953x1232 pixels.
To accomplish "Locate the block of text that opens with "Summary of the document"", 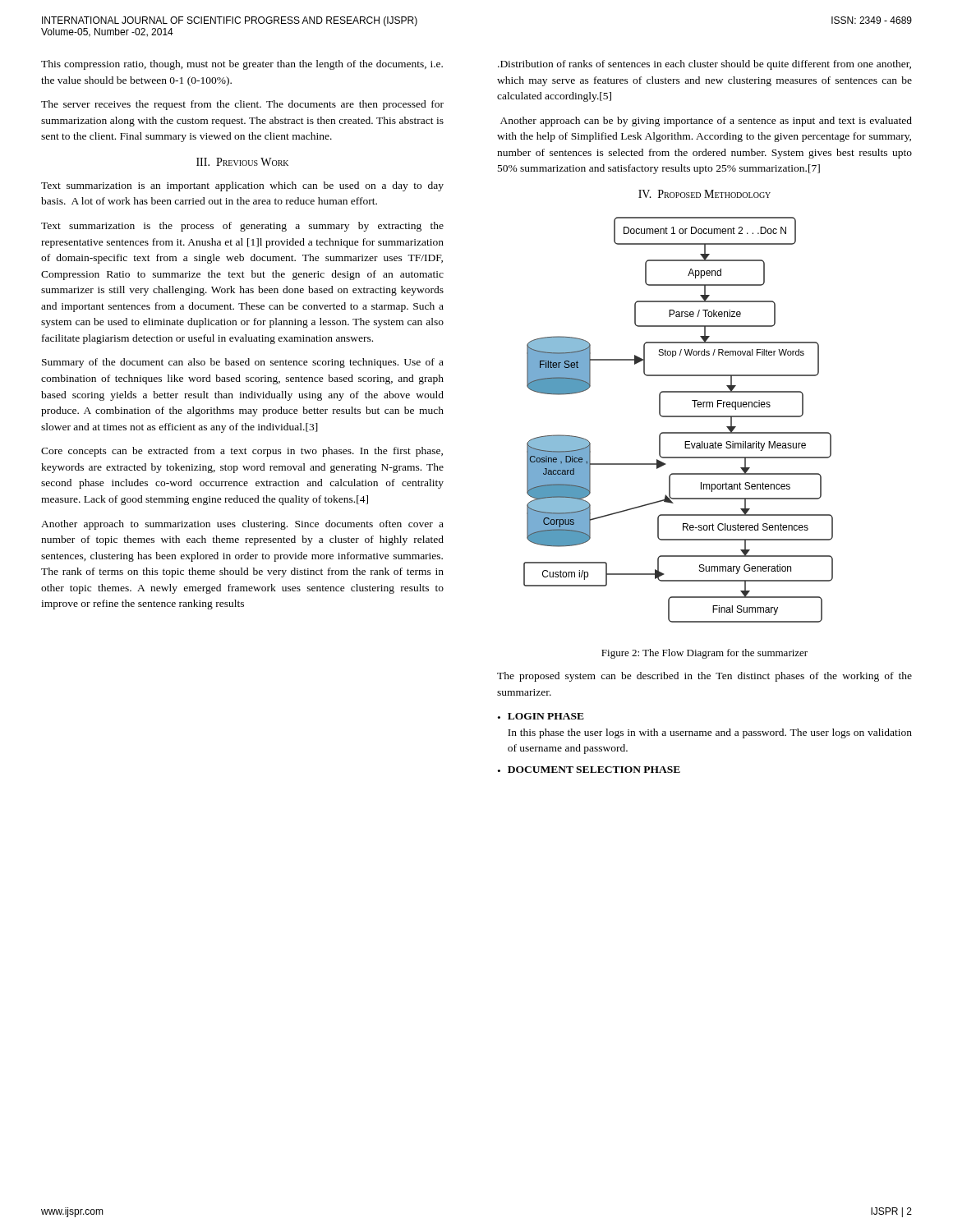I will pyautogui.click(x=242, y=394).
